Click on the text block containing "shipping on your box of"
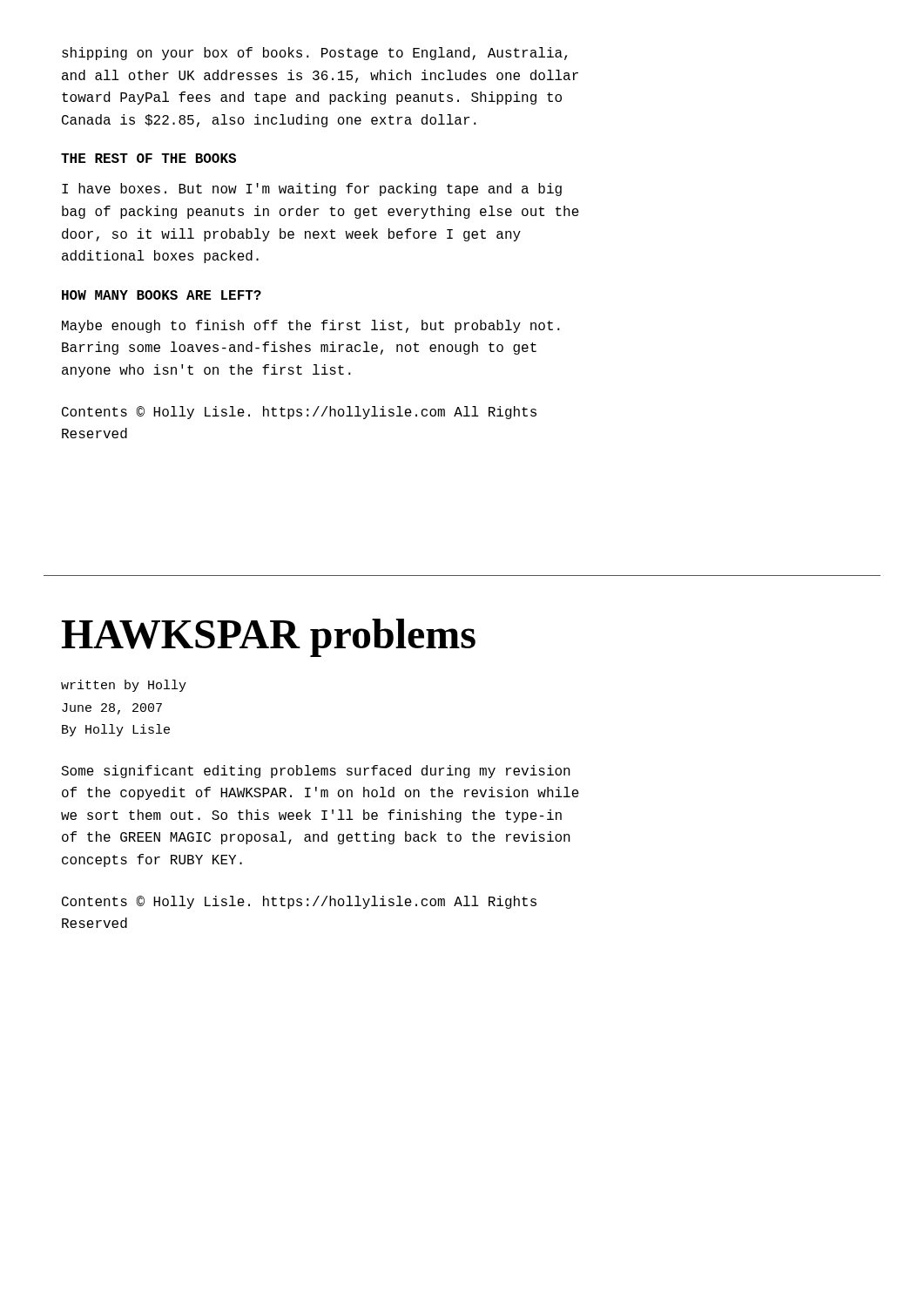This screenshot has height=1307, width=924. [320, 87]
